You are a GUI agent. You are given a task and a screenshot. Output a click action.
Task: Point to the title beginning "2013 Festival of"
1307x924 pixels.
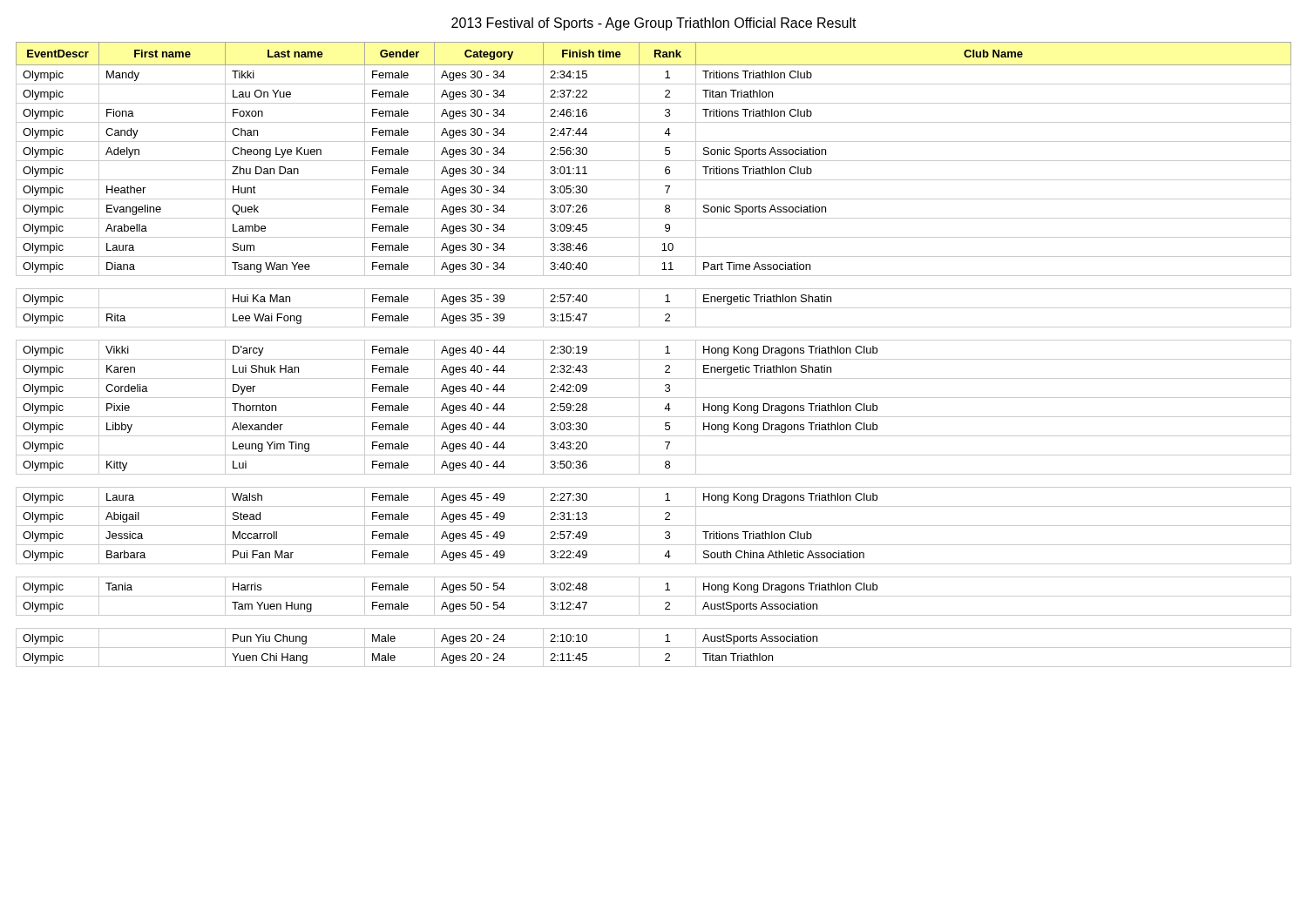[654, 23]
